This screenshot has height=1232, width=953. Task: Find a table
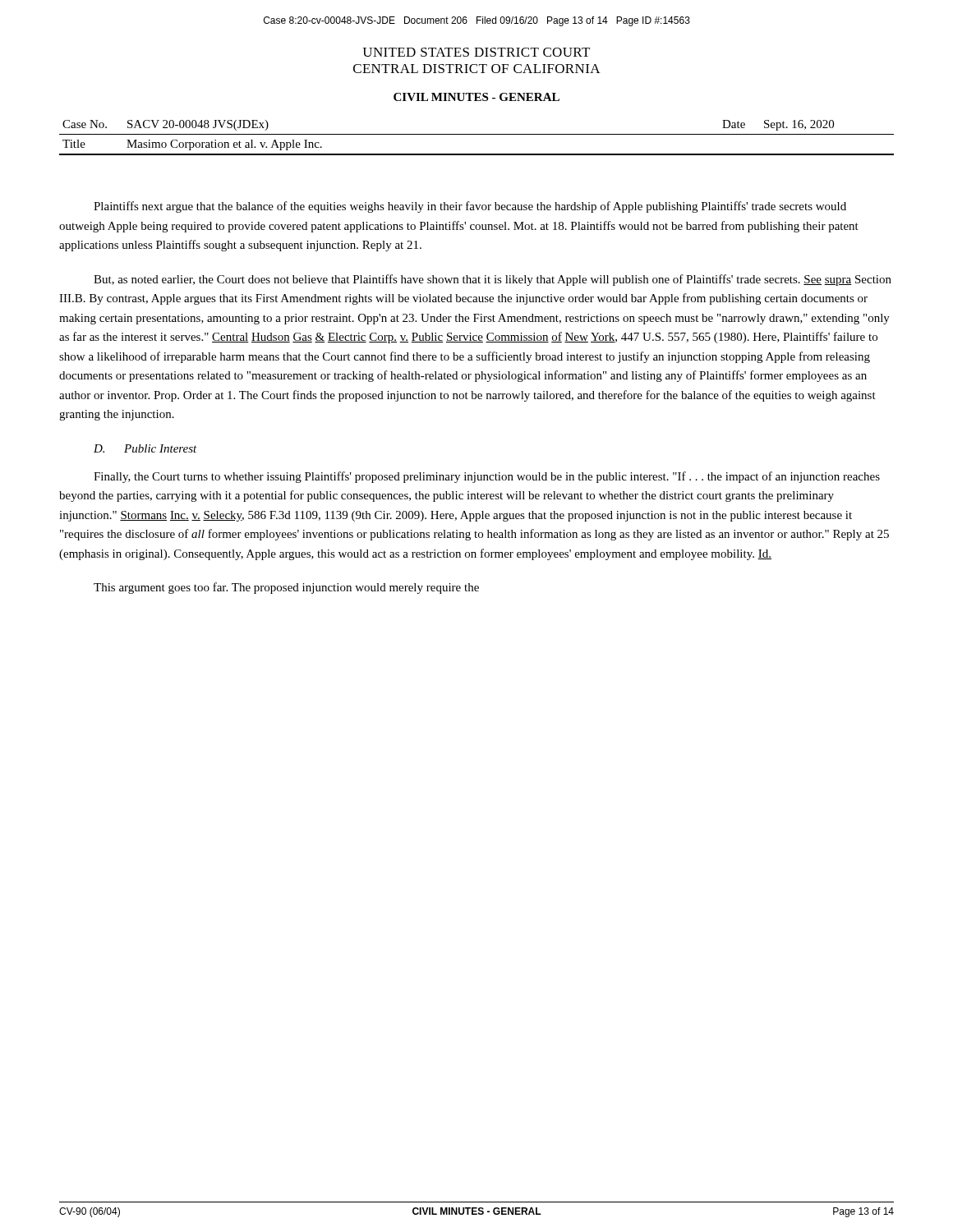(x=476, y=135)
